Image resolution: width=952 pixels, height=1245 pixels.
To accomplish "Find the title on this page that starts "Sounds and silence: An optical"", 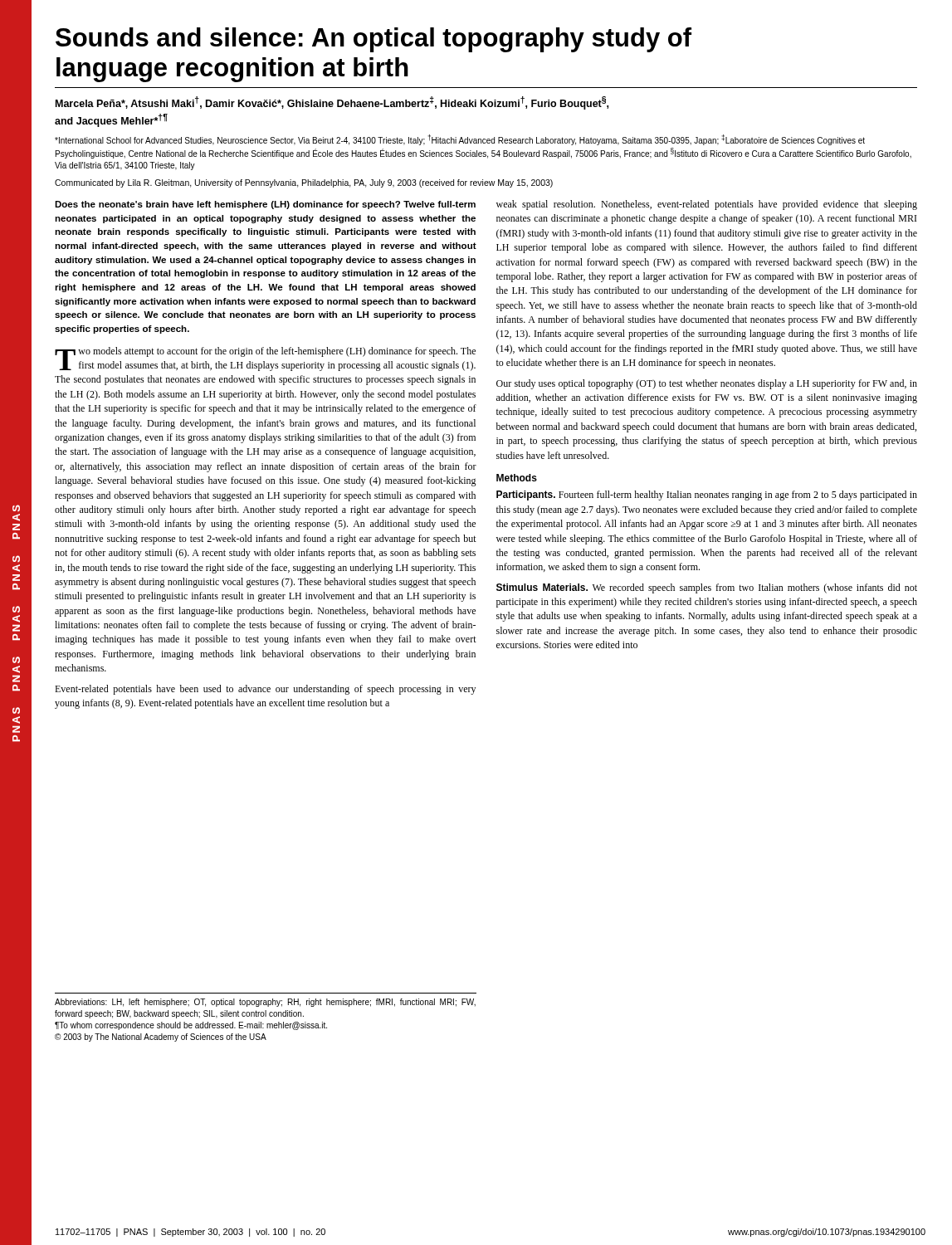I will [486, 53].
